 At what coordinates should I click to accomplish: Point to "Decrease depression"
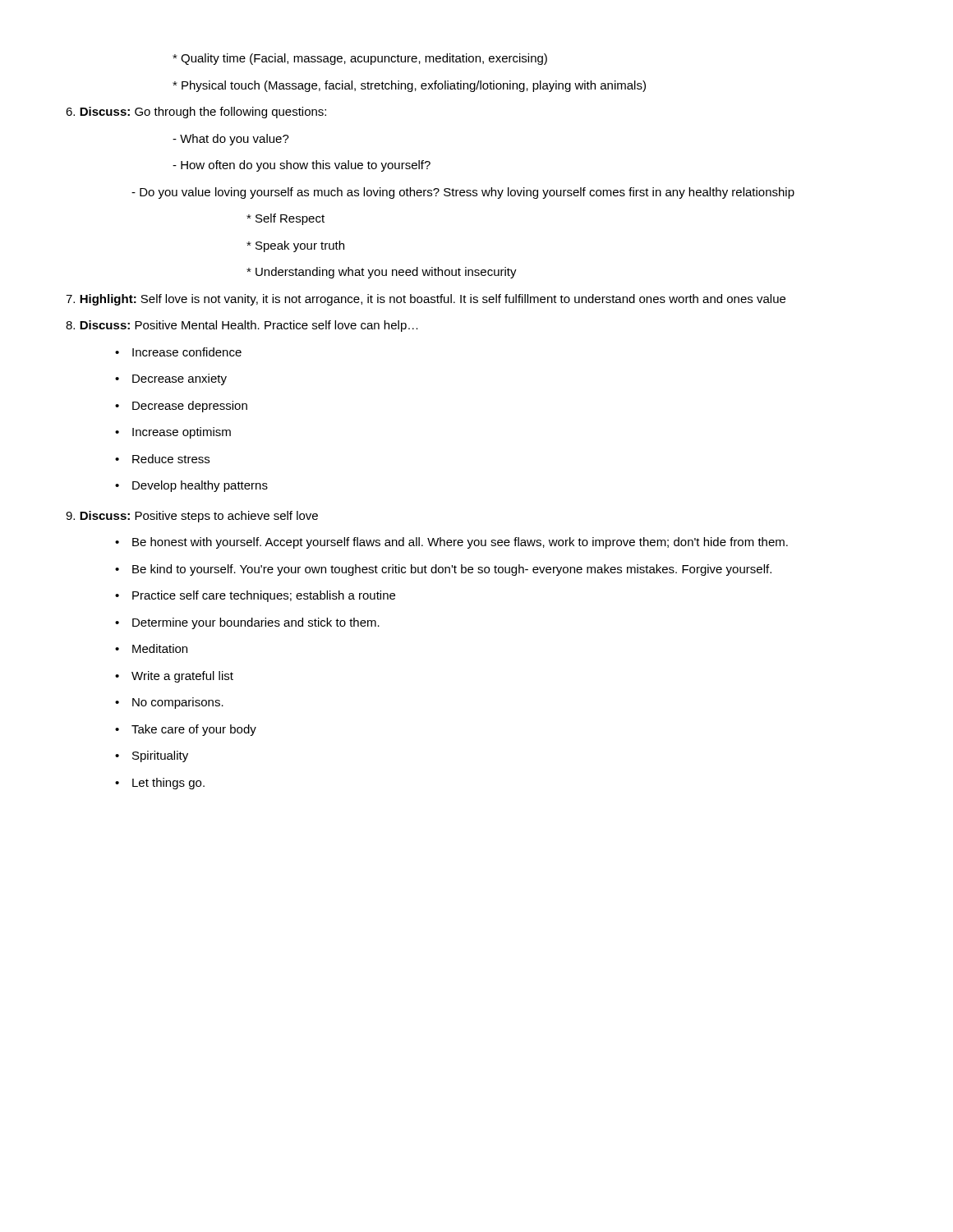point(190,405)
